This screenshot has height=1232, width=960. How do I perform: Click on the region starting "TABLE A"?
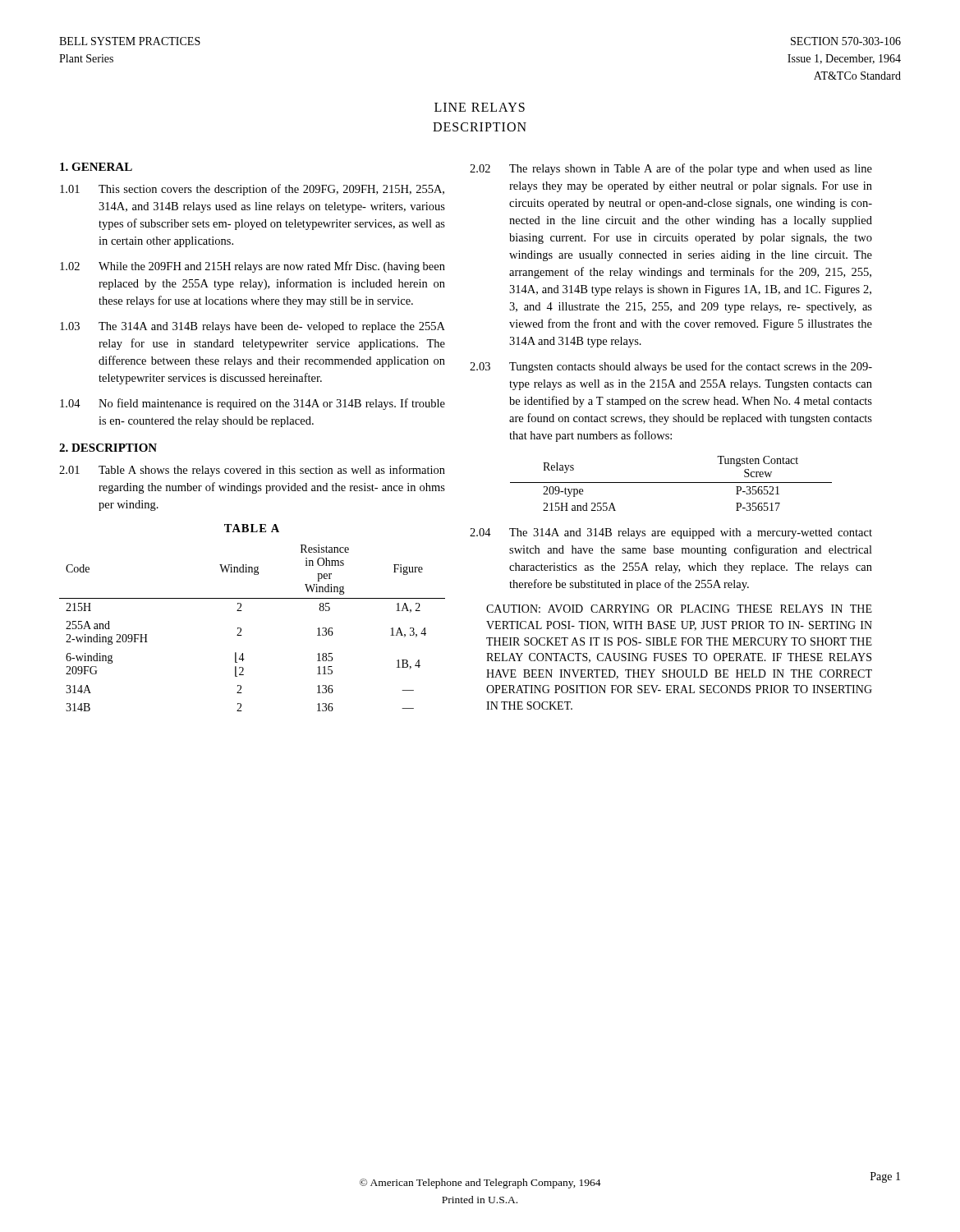coord(252,528)
